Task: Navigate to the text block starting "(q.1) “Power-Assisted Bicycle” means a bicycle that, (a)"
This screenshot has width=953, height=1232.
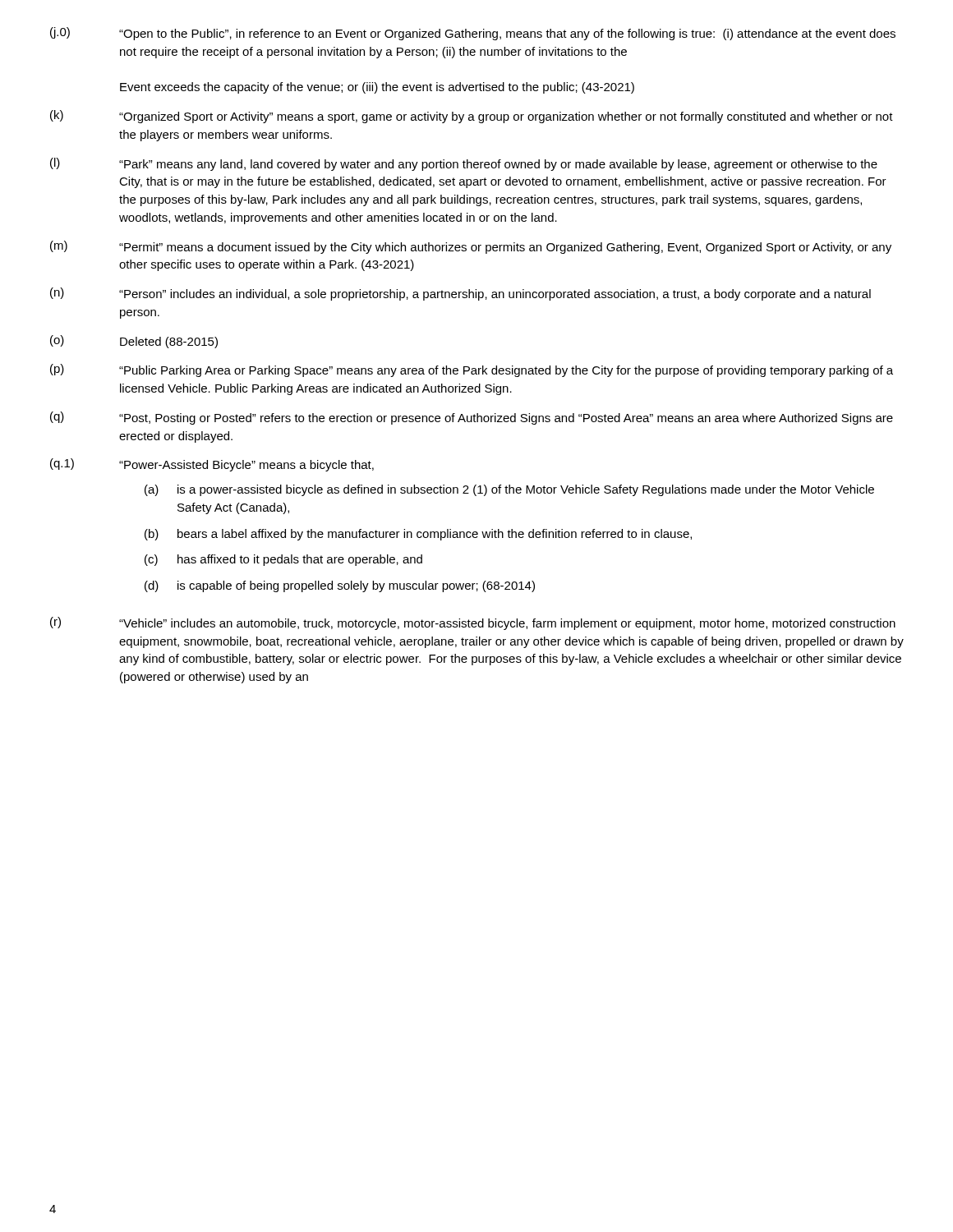Action: (476, 529)
